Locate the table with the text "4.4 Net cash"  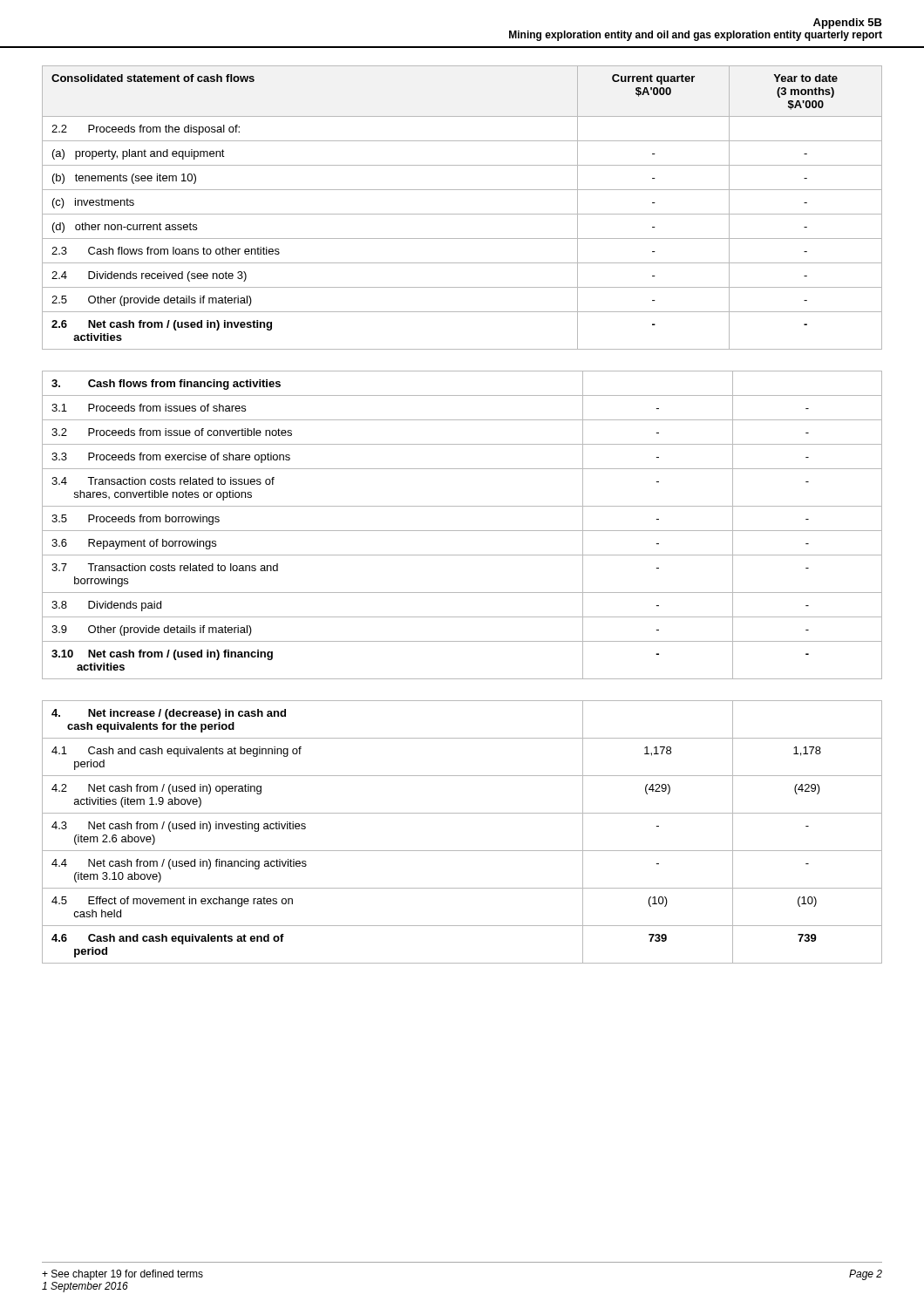pyautogui.click(x=462, y=832)
